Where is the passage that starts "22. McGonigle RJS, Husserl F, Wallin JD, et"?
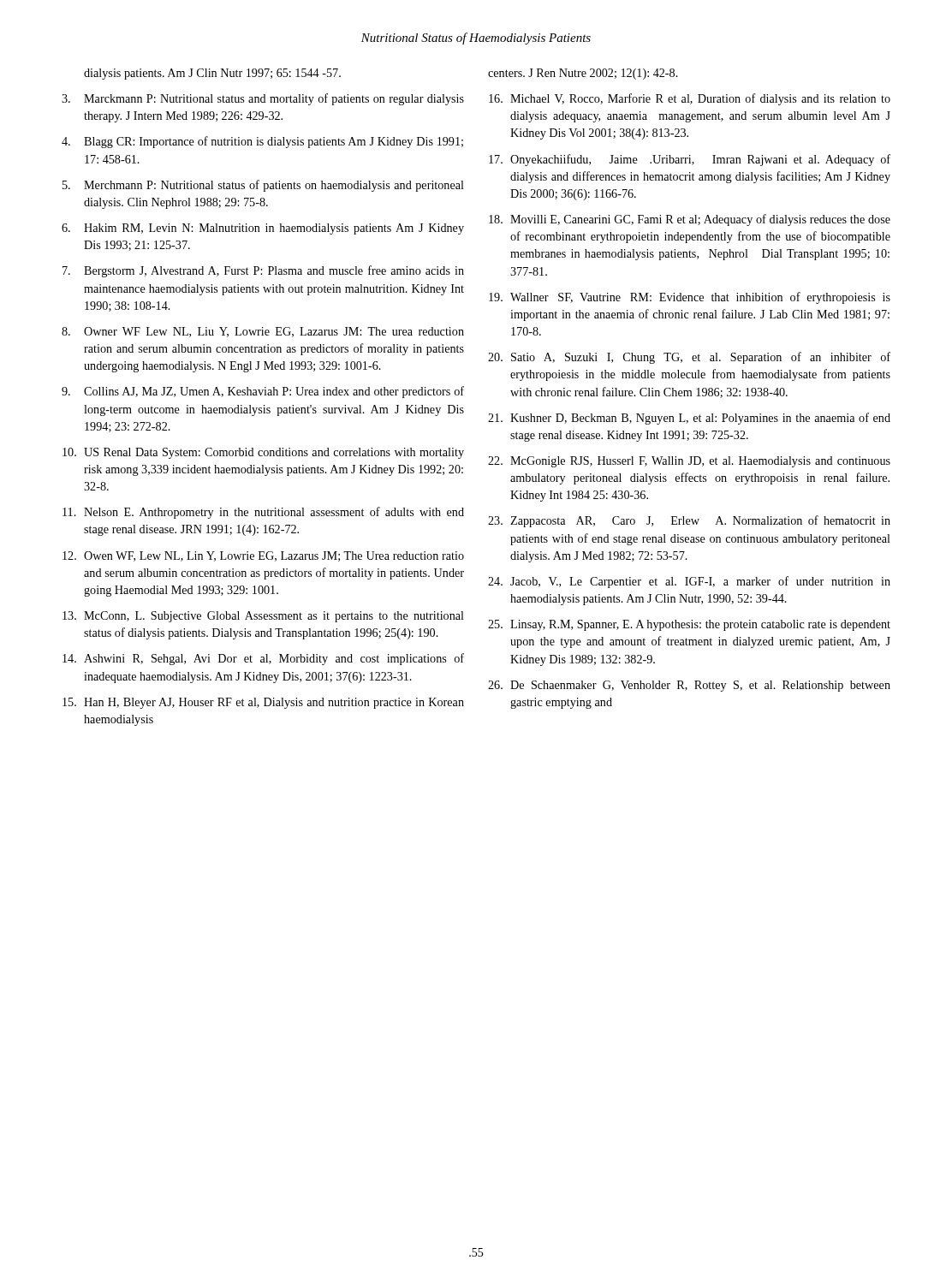The width and height of the screenshot is (952, 1284). (x=689, y=478)
